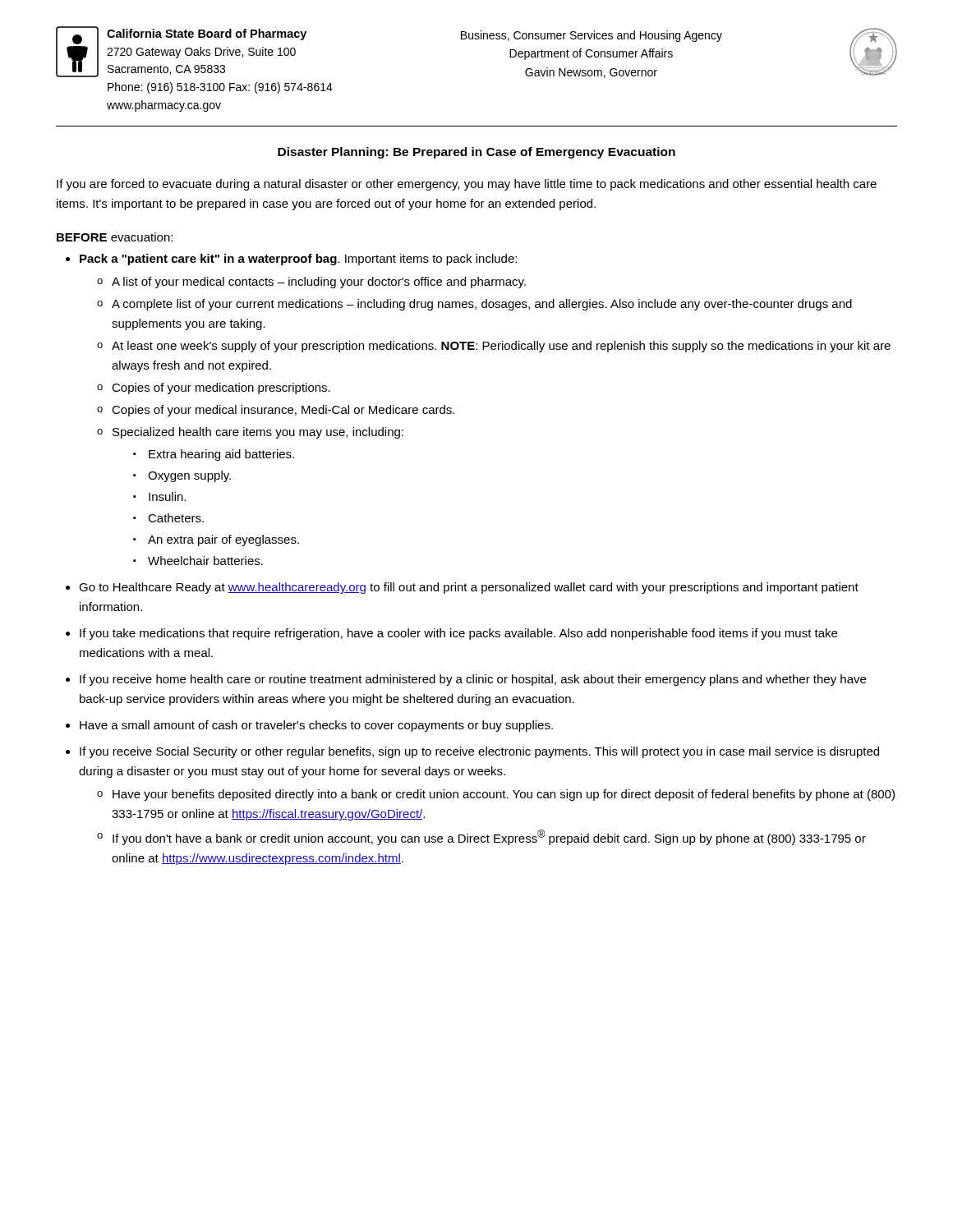Locate the text "o Copies of your medication prescriptions."

click(214, 387)
